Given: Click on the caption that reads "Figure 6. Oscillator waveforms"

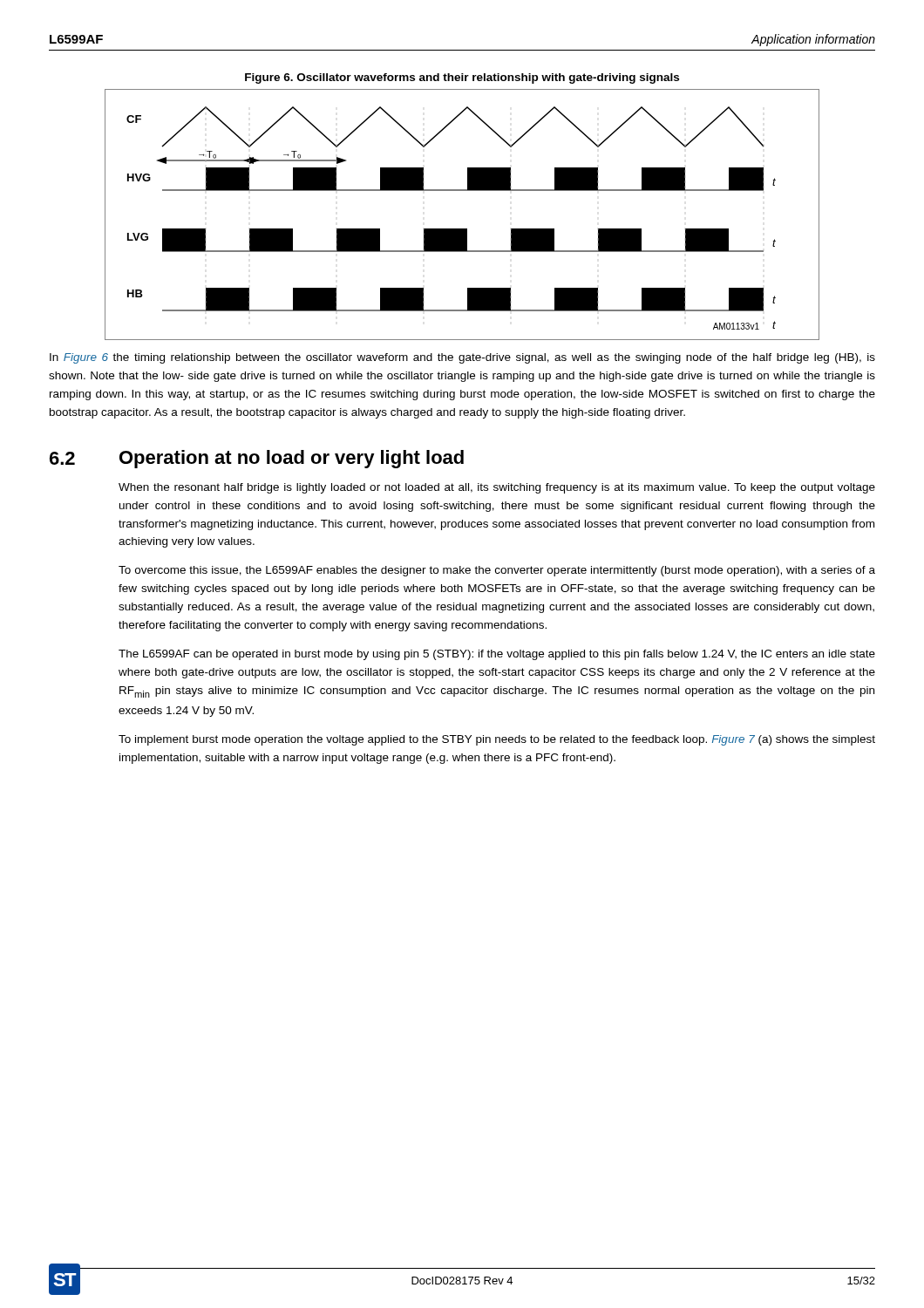Looking at the screenshot, I should pyautogui.click(x=462, y=77).
